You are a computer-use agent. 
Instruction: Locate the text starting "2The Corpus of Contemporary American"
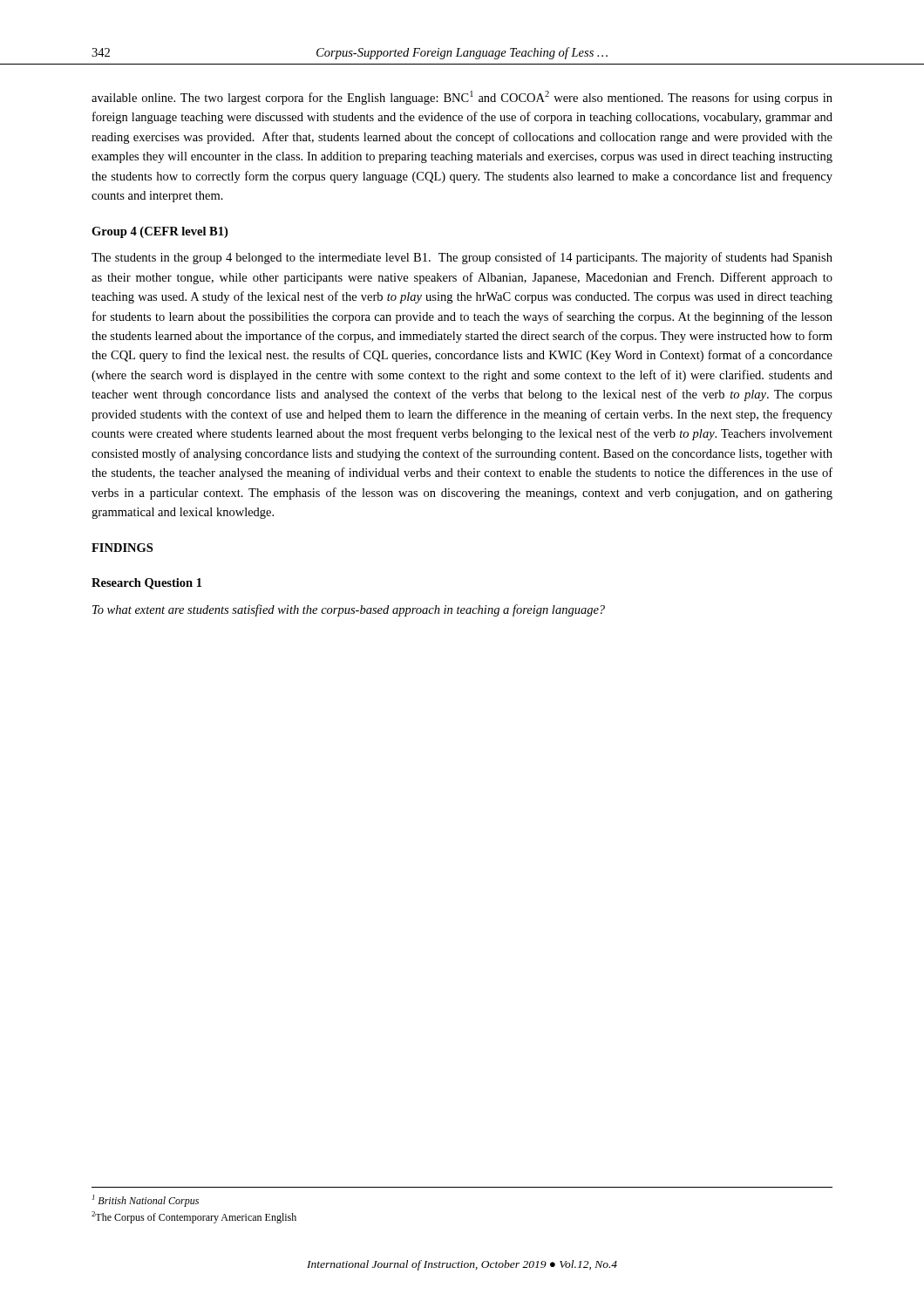coord(194,1216)
